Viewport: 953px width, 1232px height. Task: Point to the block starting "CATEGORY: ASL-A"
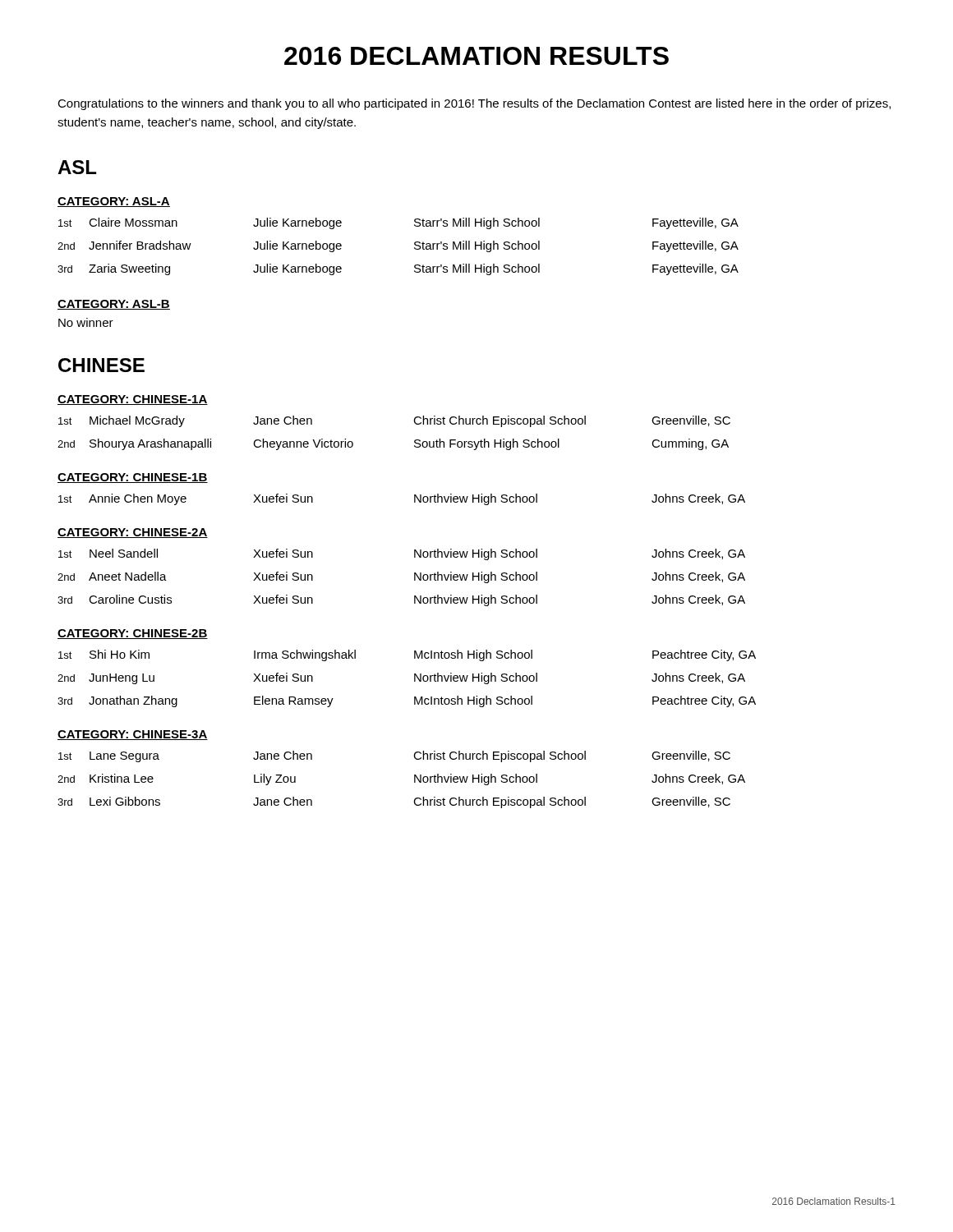114,201
